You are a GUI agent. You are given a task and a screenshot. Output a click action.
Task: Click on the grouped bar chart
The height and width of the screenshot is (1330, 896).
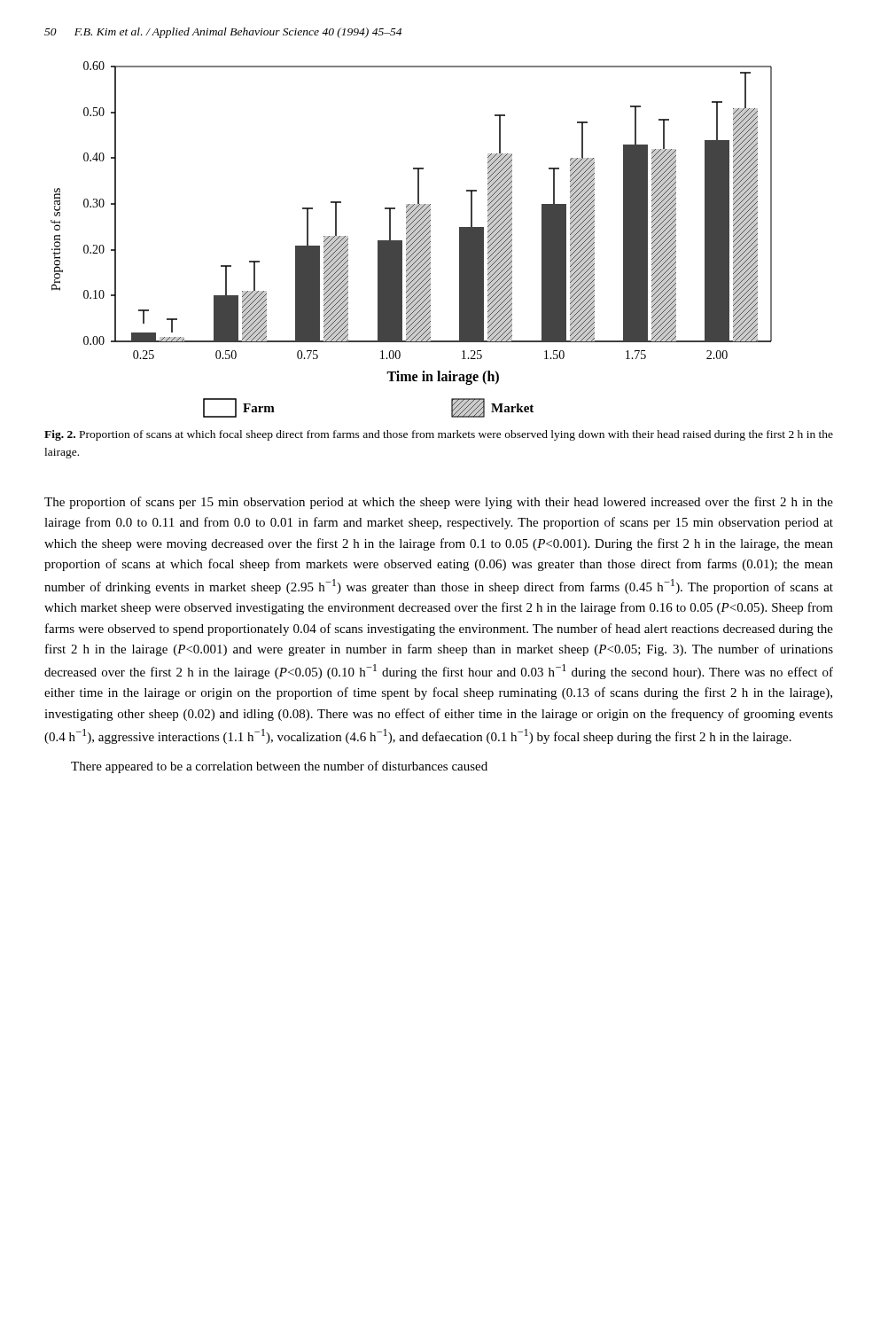tap(439, 241)
